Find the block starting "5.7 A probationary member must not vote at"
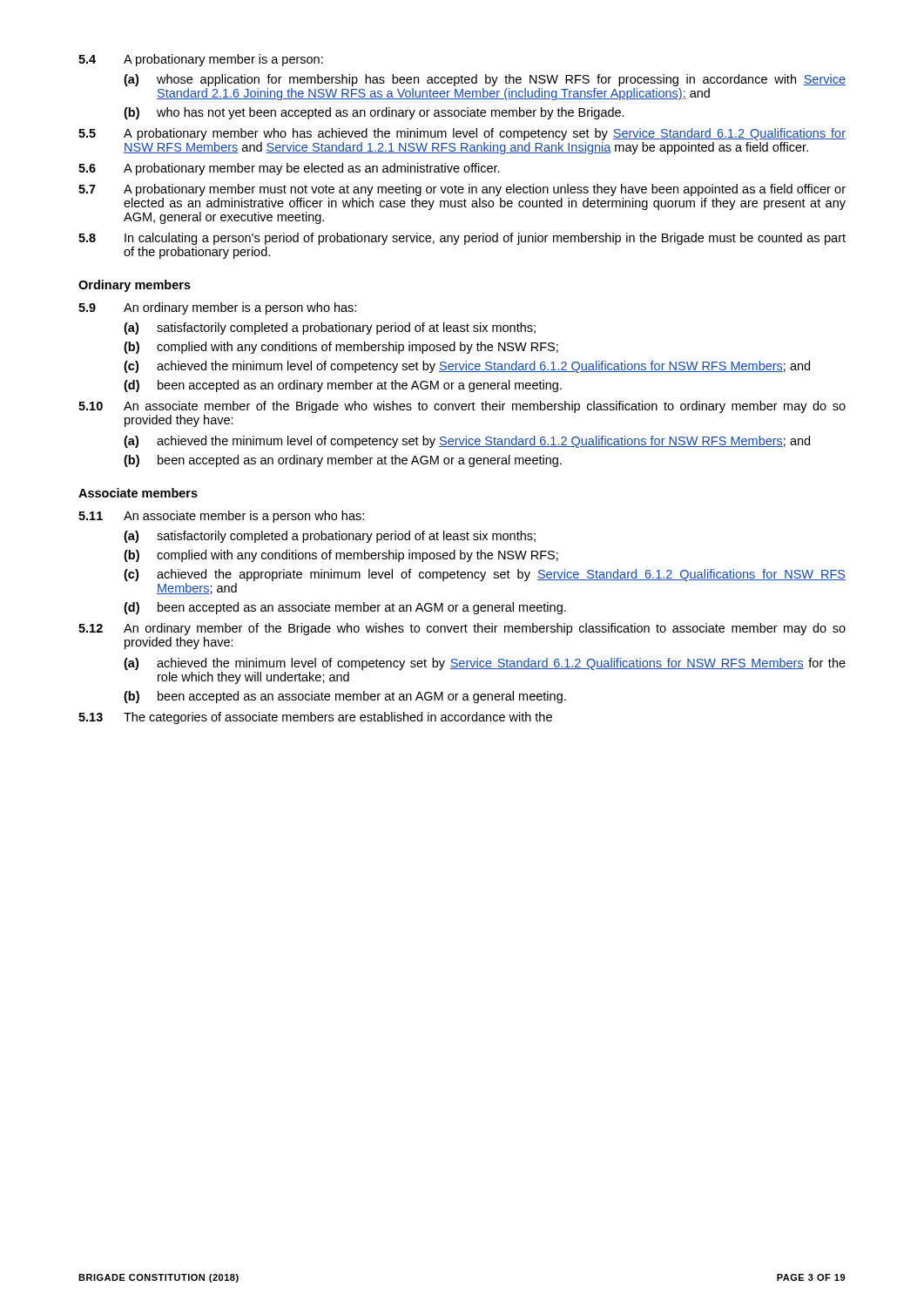The width and height of the screenshot is (924, 1307). click(x=462, y=203)
